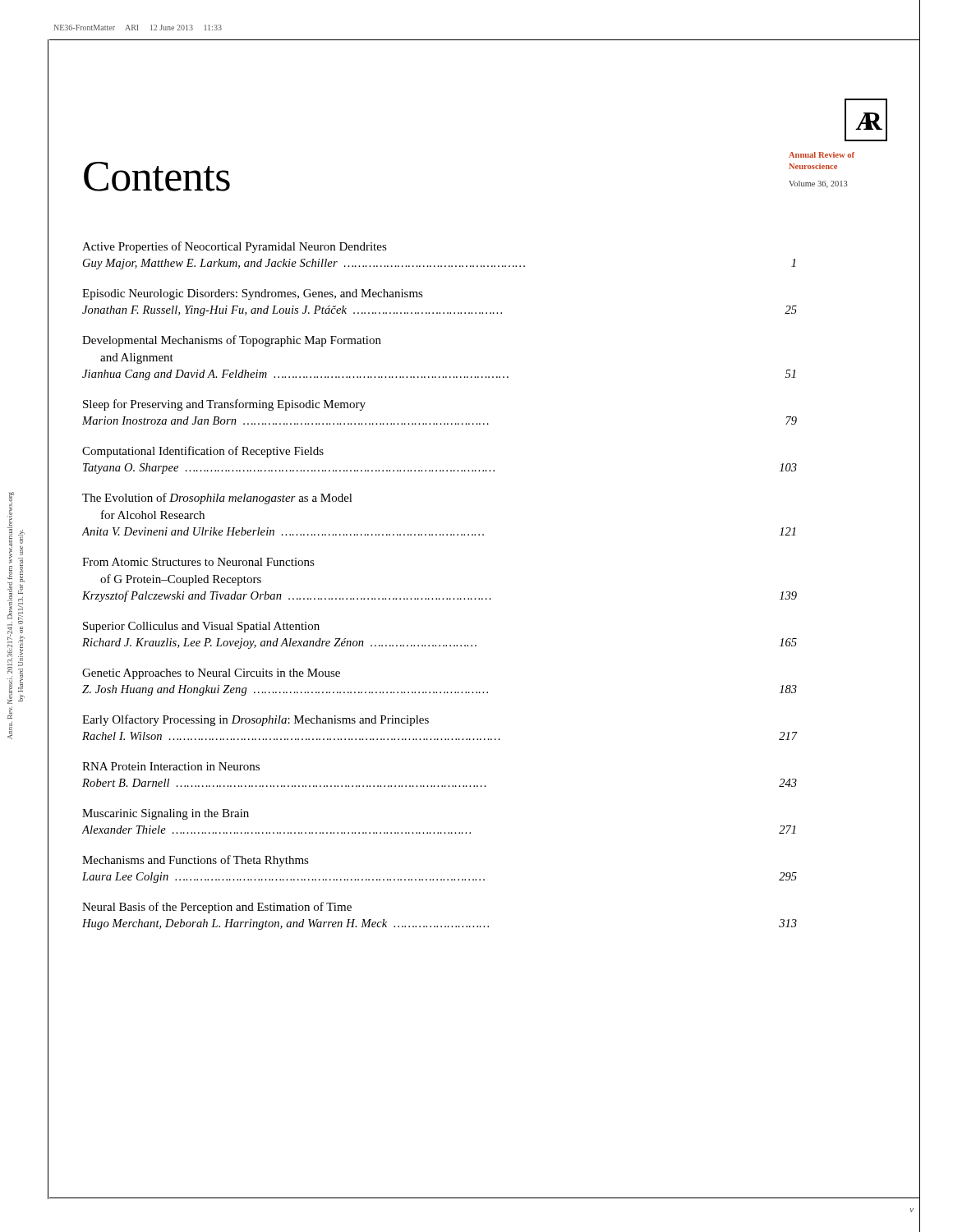Point to the block beginning "Genetic Approaches to Neural Circuits in the Mouse"
The width and height of the screenshot is (953, 1232).
440,680
